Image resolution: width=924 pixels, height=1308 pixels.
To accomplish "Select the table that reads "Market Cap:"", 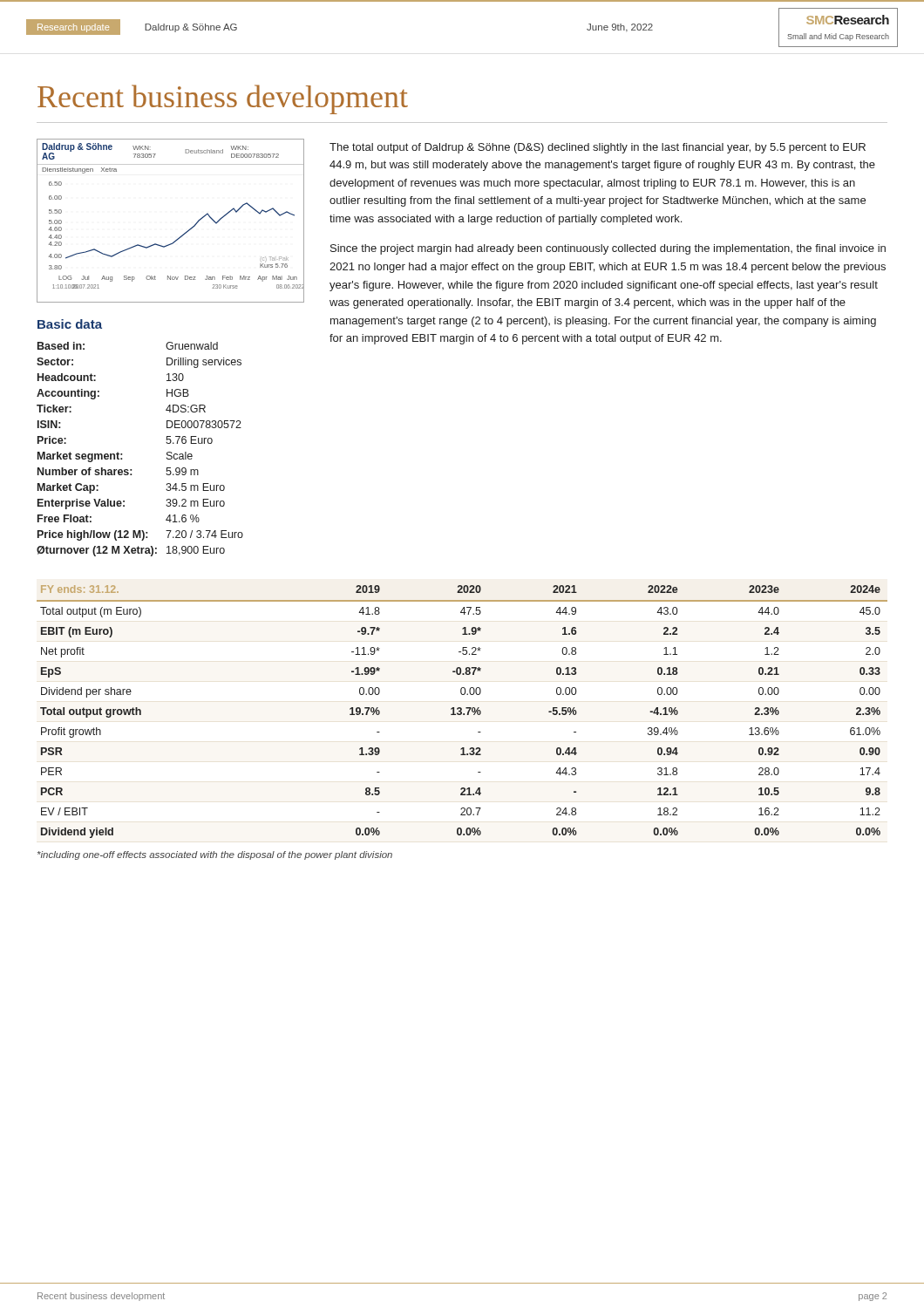I will click(171, 448).
